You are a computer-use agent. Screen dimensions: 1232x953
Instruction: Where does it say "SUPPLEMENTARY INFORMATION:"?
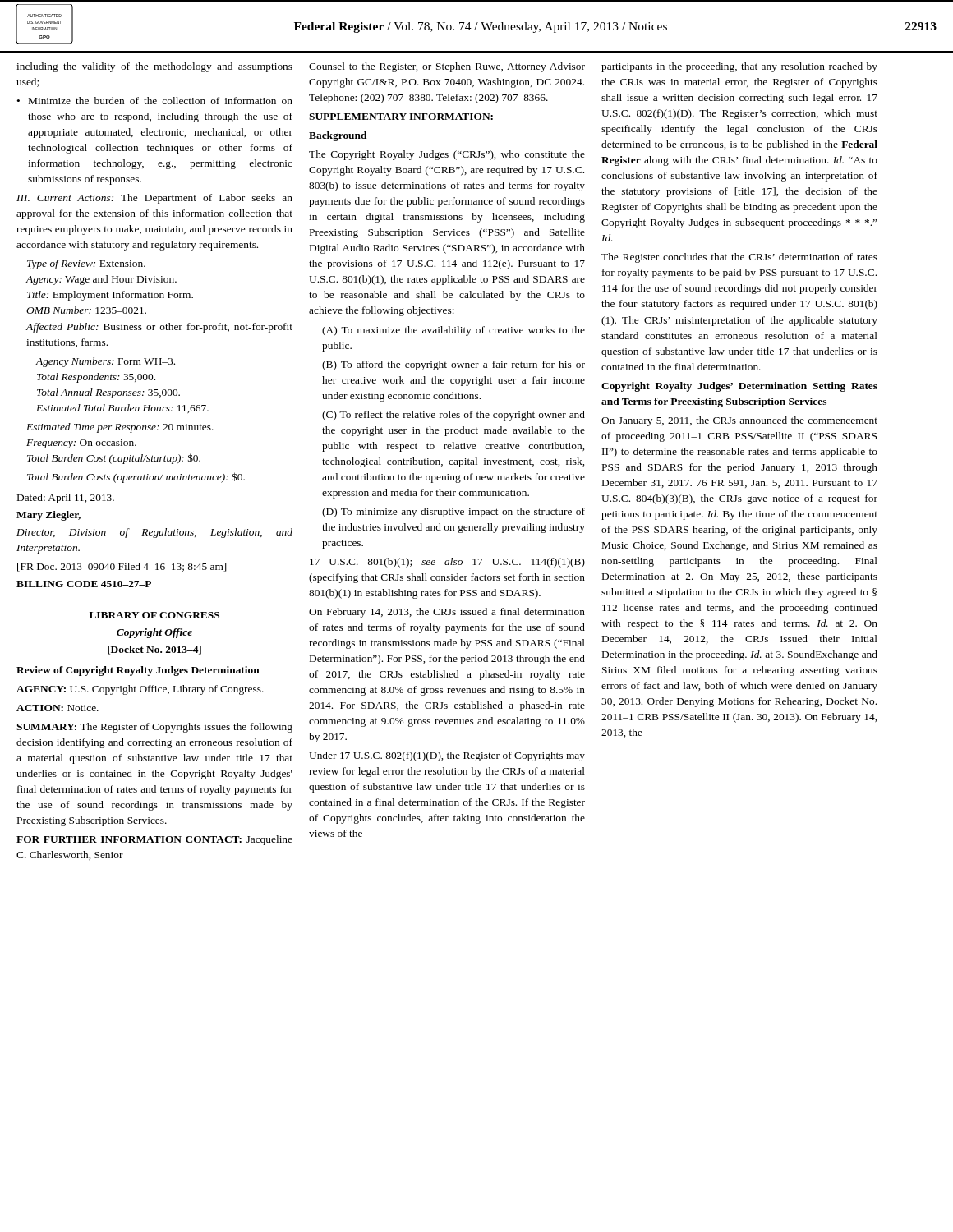(401, 116)
